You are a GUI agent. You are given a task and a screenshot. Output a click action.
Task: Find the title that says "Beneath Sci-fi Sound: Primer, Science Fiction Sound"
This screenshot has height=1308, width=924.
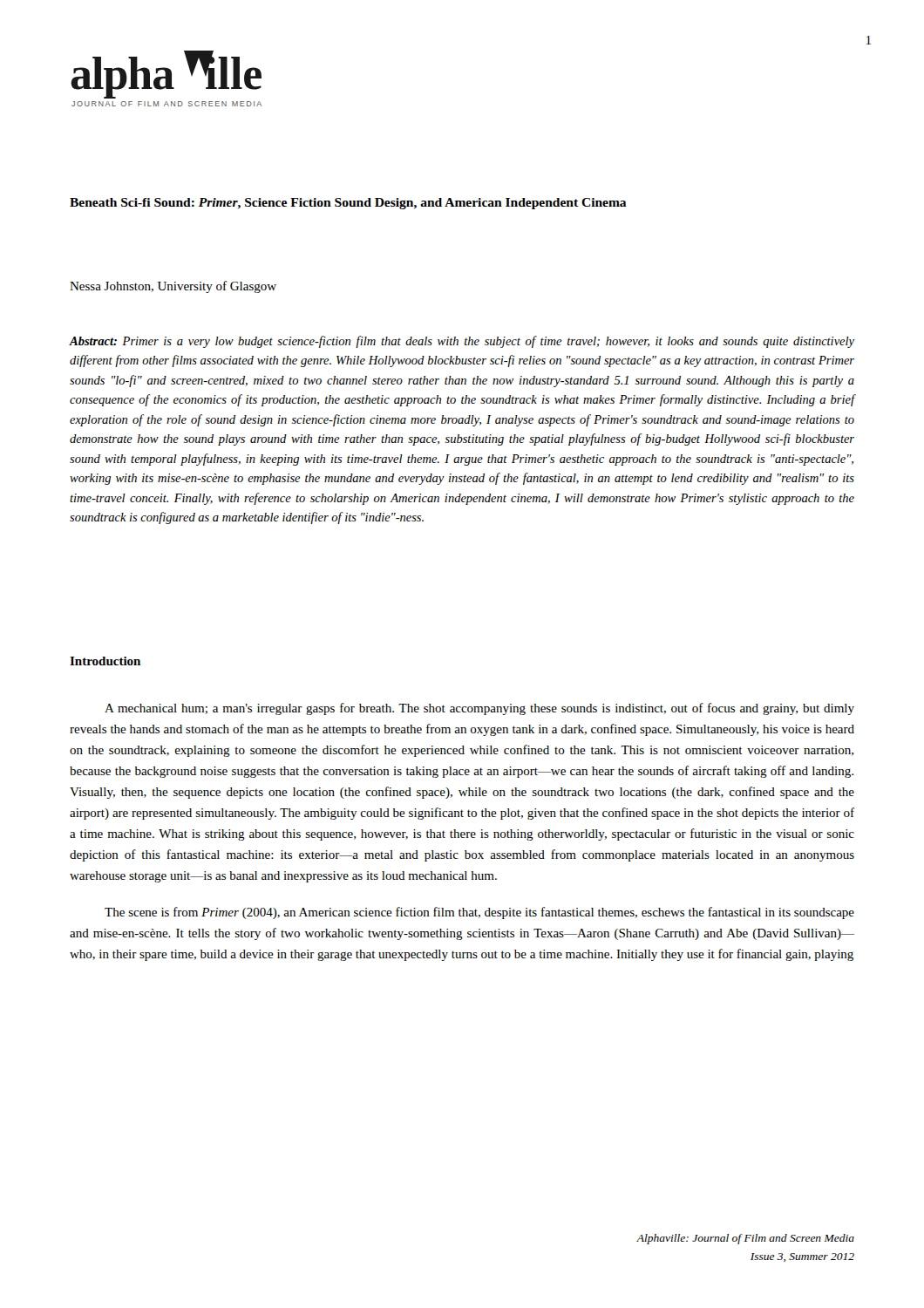tap(462, 202)
